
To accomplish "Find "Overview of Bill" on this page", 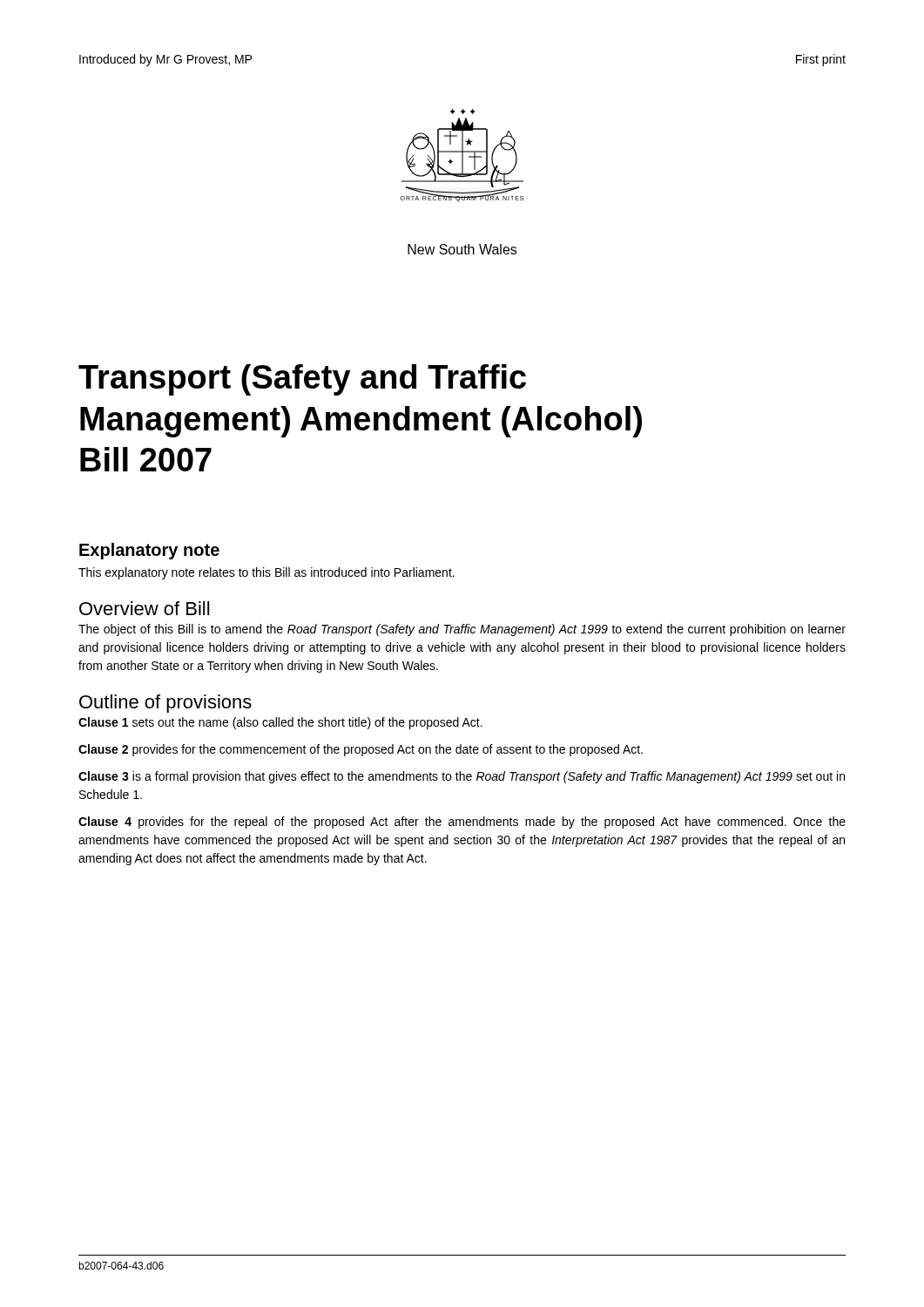I will click(x=144, y=609).
